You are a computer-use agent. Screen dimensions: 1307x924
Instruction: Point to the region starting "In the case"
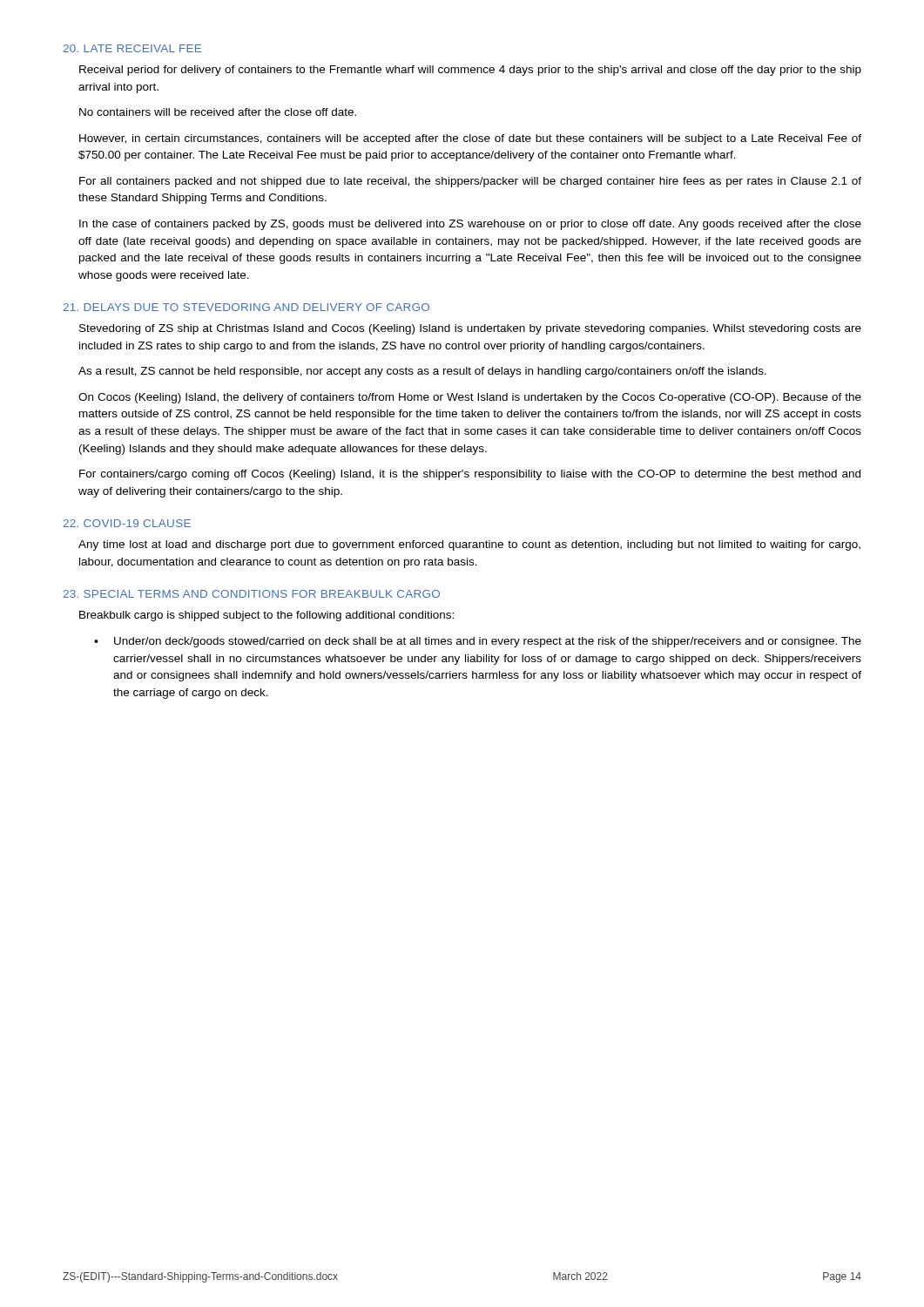coord(470,249)
